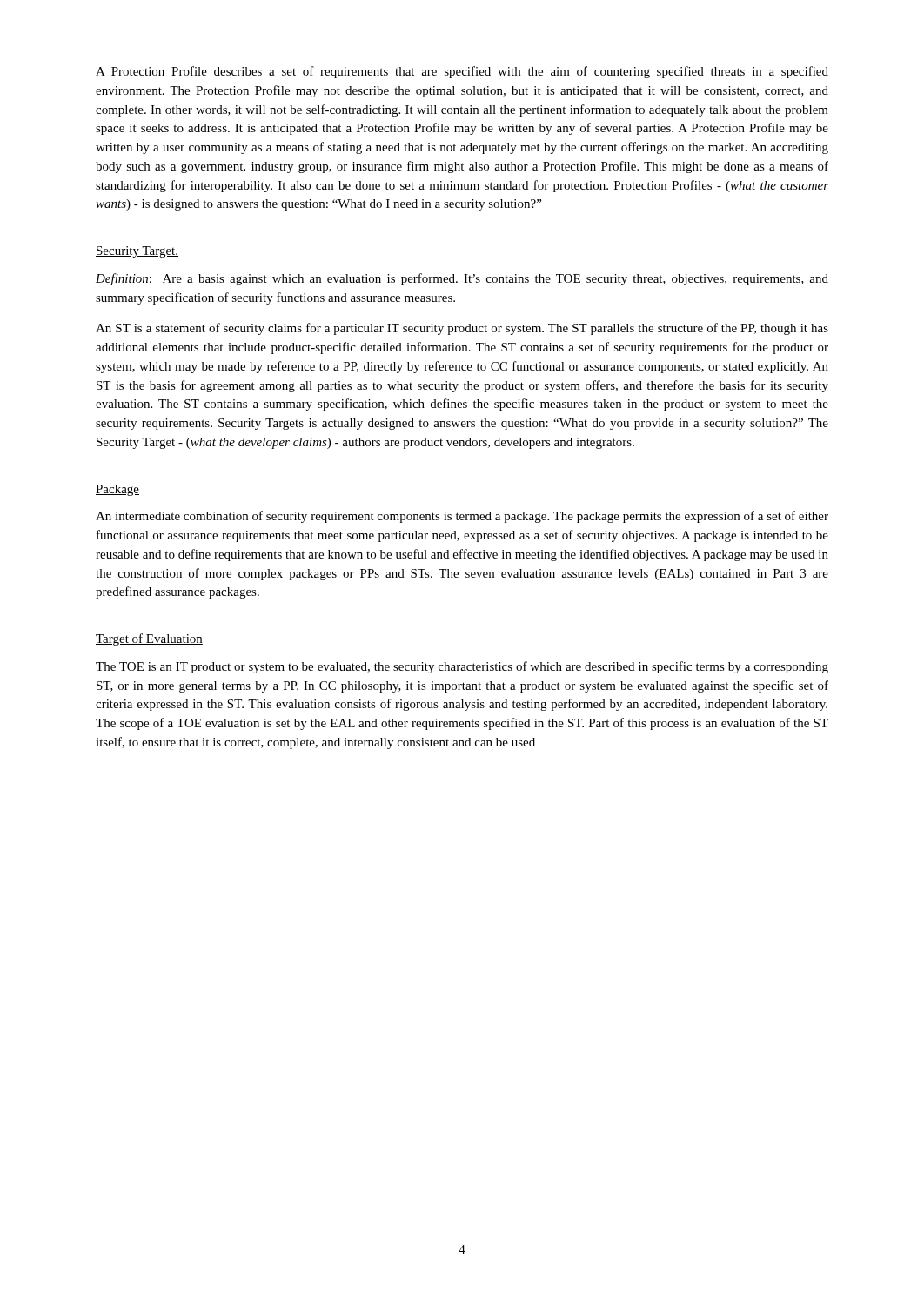Select the block starting "Target of Evaluation"
924x1305 pixels.
[149, 639]
